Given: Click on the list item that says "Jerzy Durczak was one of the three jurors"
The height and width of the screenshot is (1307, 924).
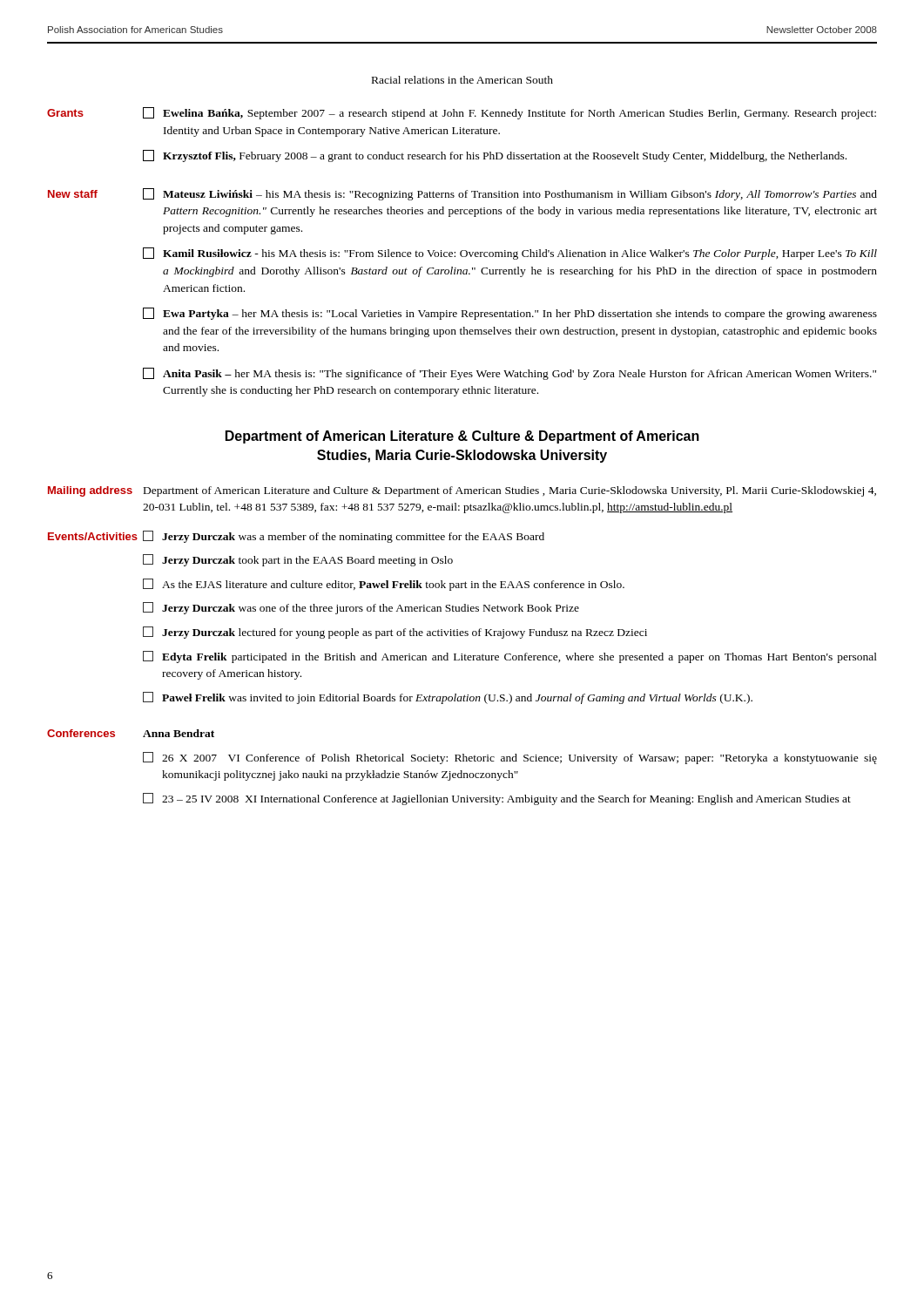Looking at the screenshot, I should point(361,608).
